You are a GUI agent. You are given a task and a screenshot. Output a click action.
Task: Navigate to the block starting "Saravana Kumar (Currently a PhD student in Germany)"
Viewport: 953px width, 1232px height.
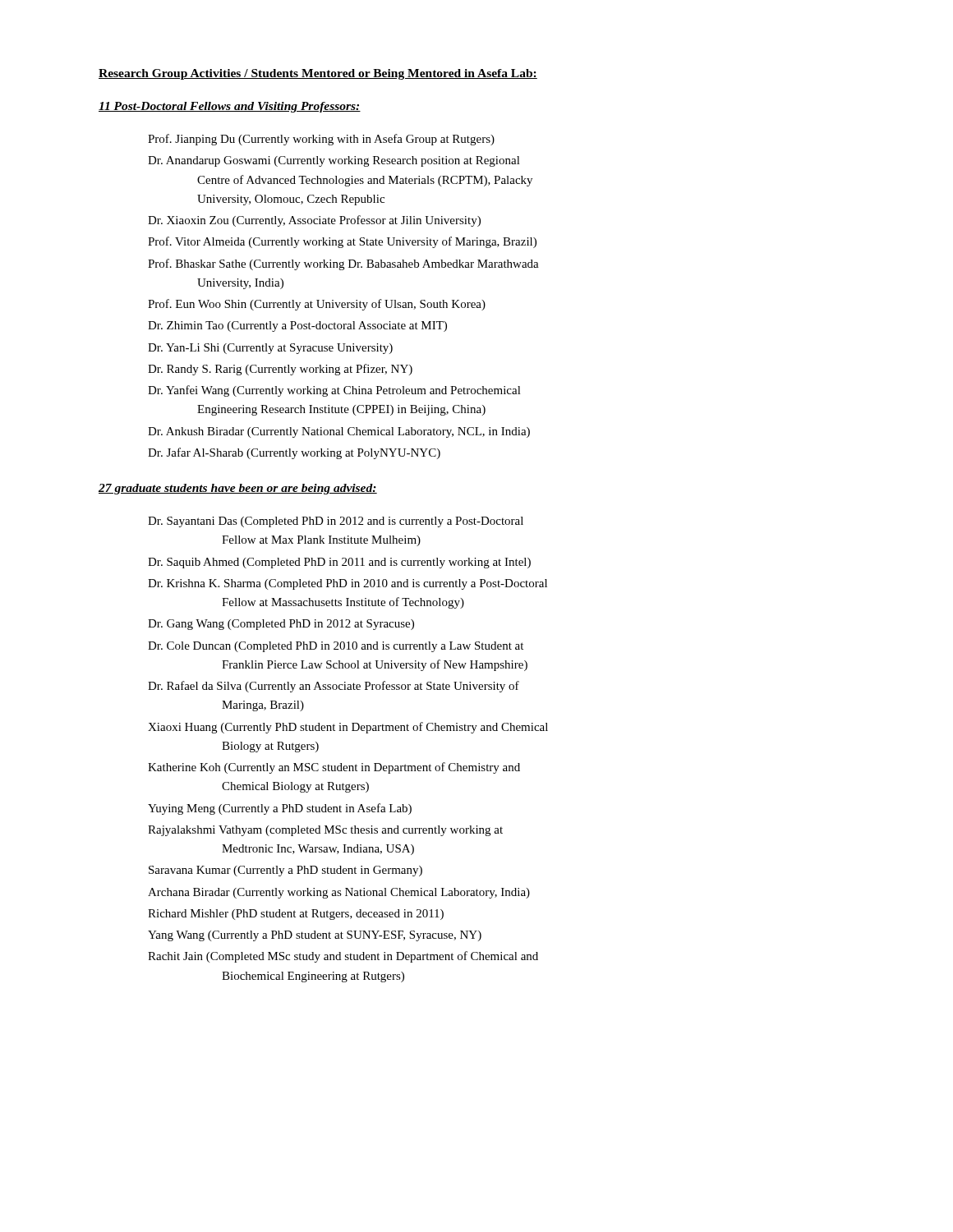click(x=285, y=870)
